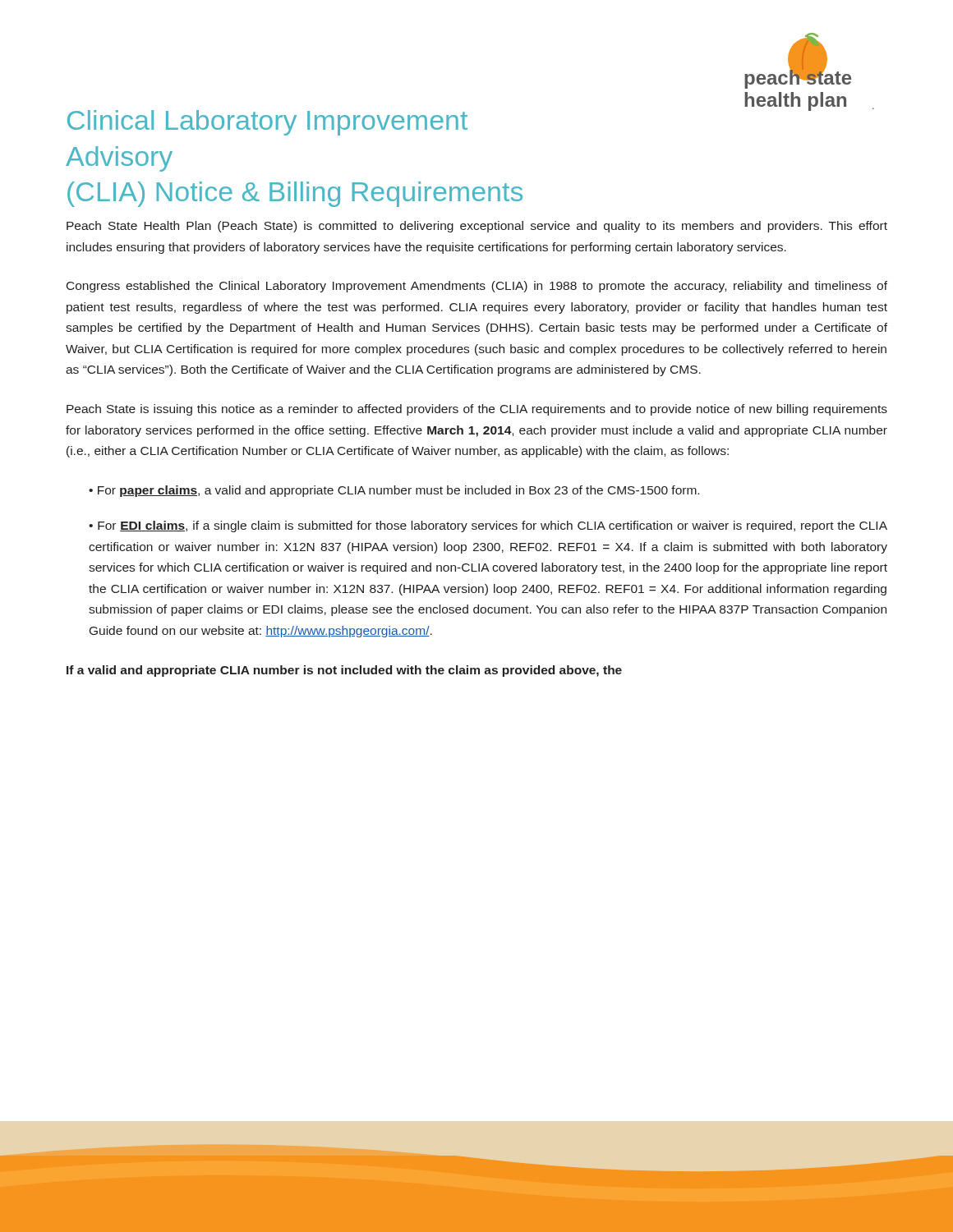
Task: Navigate to the passage starting "If a valid and appropriate CLIA number"
Action: tap(344, 669)
